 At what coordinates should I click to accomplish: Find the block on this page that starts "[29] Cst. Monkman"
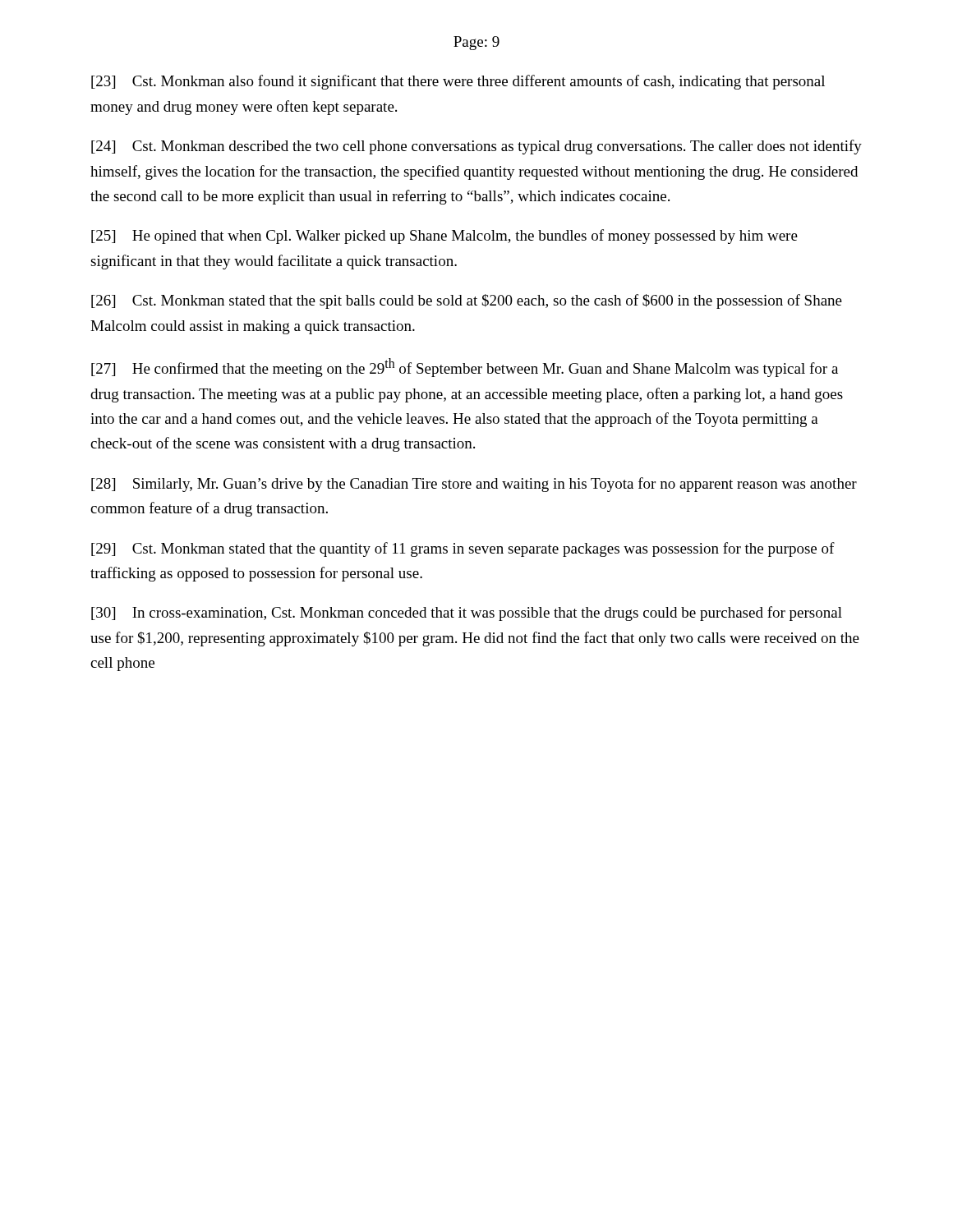pyautogui.click(x=462, y=560)
